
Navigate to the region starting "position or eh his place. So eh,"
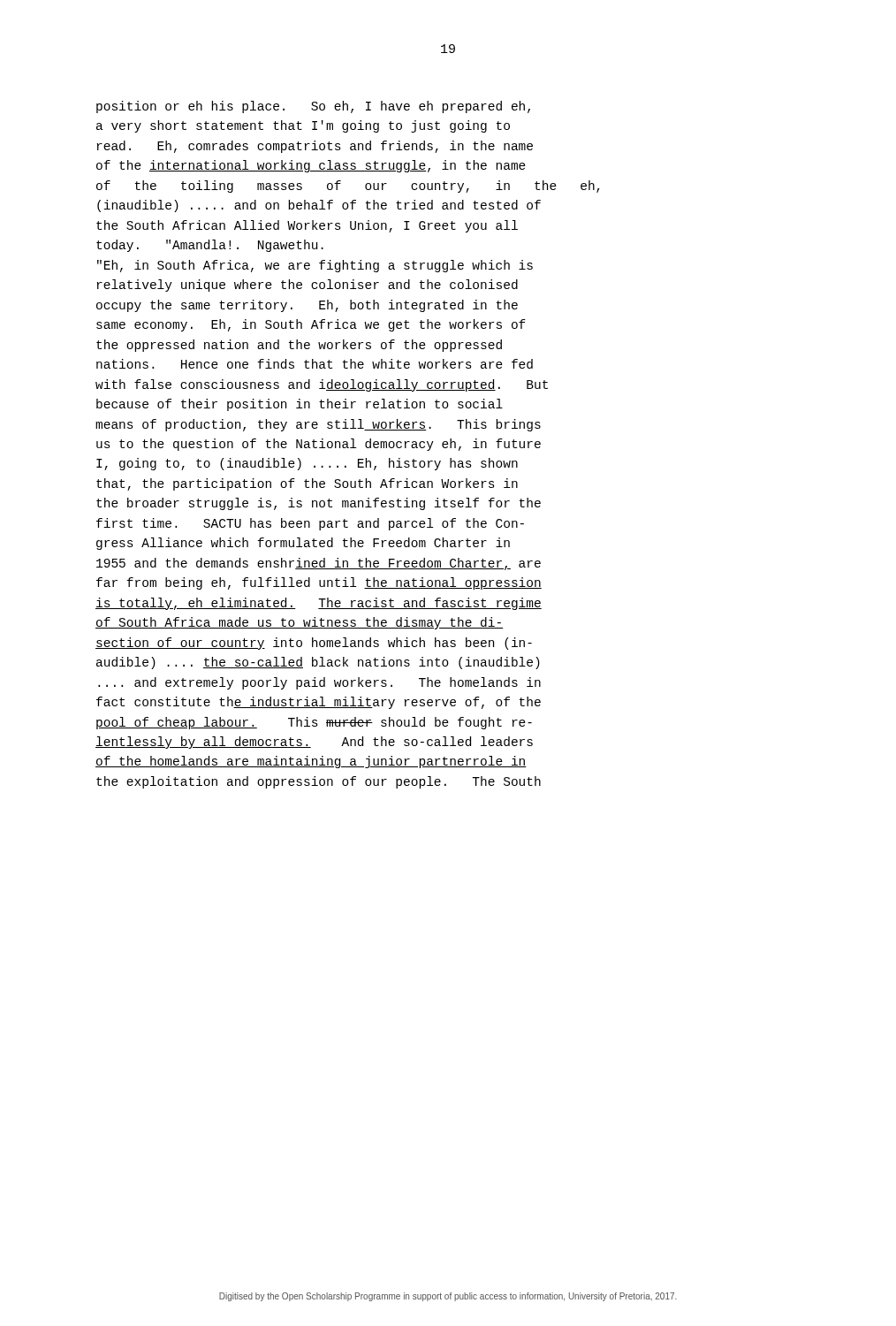448,445
